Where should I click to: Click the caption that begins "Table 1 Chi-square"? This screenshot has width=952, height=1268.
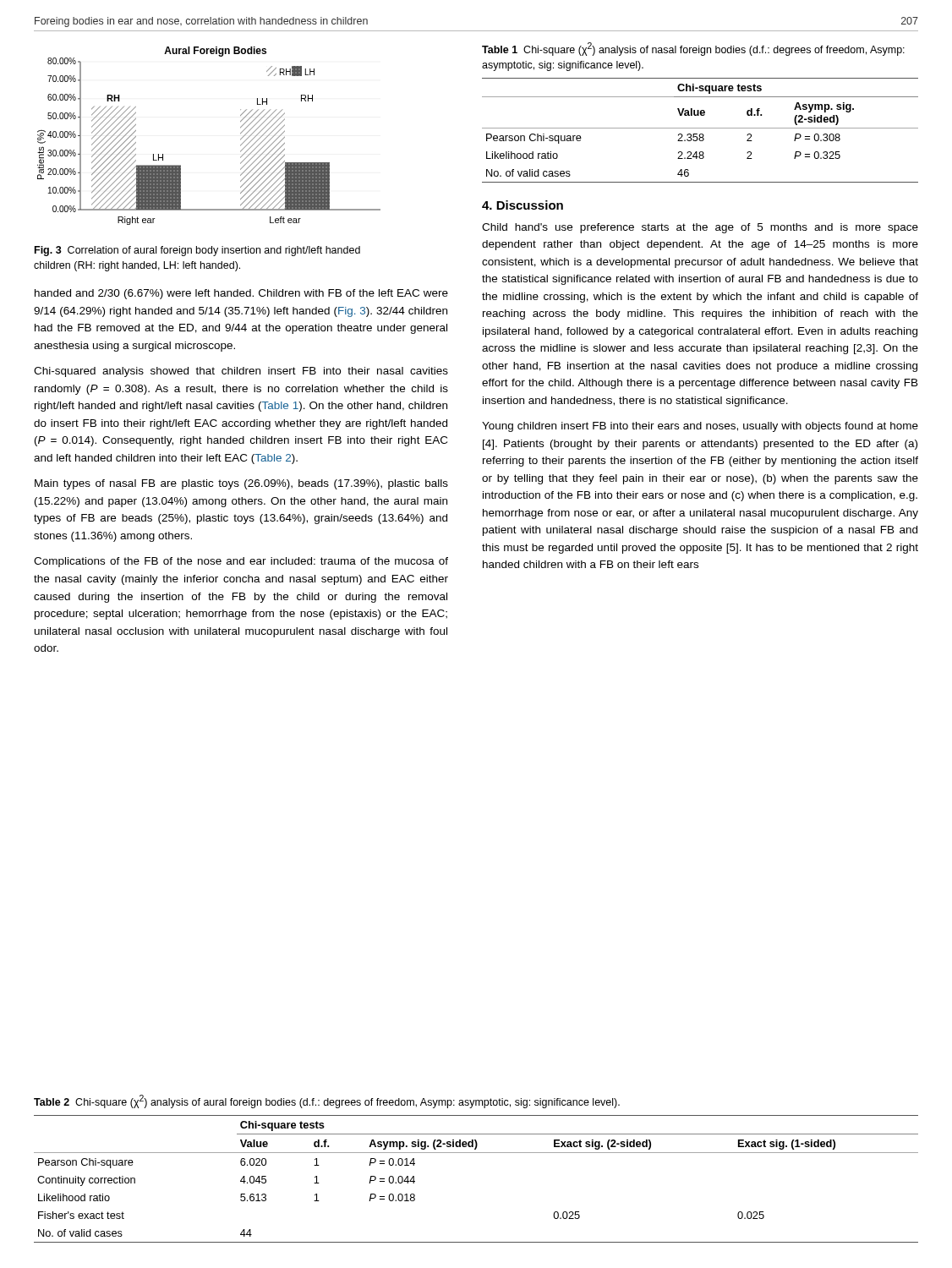click(x=694, y=56)
